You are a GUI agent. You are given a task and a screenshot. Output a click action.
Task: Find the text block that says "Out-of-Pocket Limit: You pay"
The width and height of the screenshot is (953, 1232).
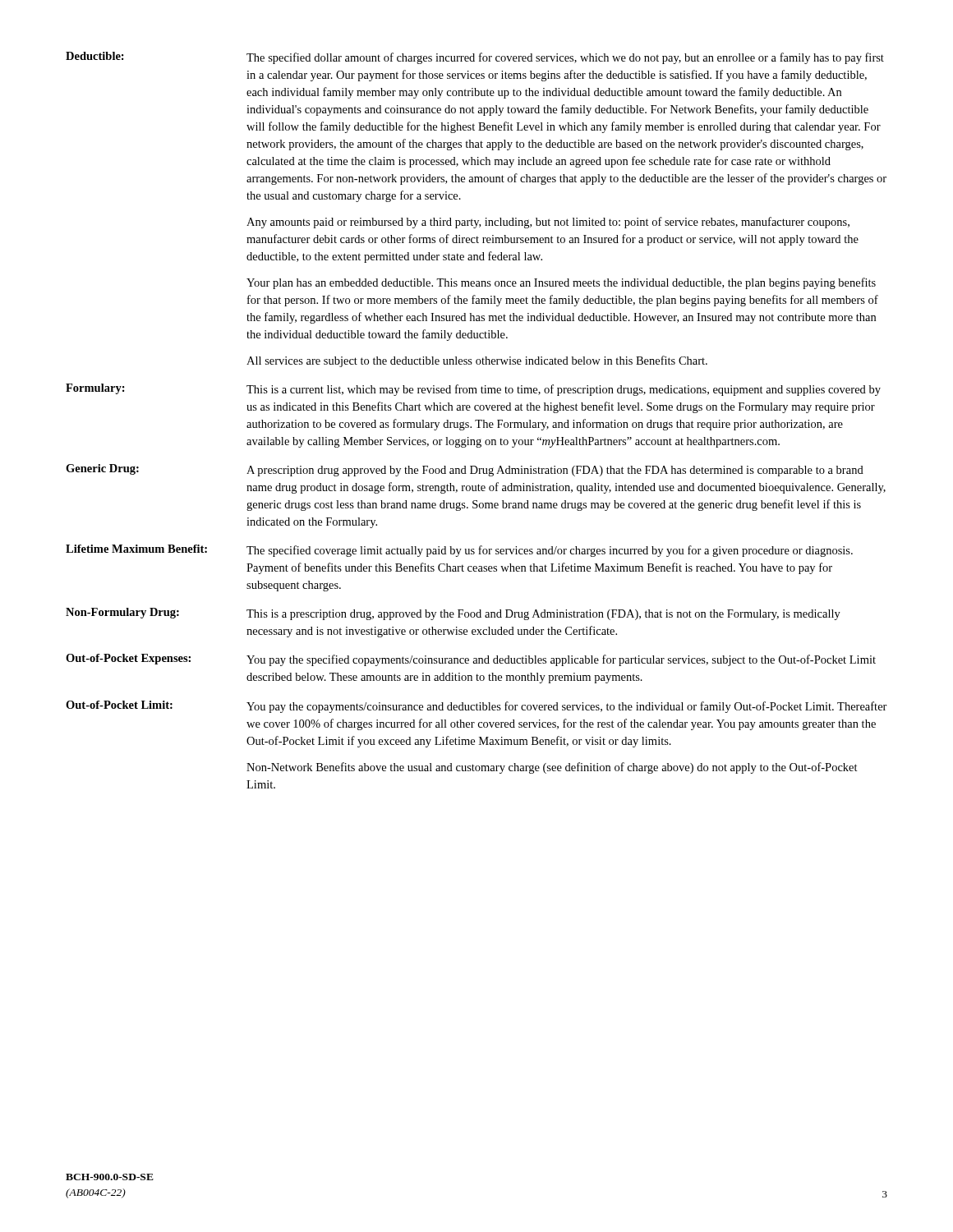point(476,745)
